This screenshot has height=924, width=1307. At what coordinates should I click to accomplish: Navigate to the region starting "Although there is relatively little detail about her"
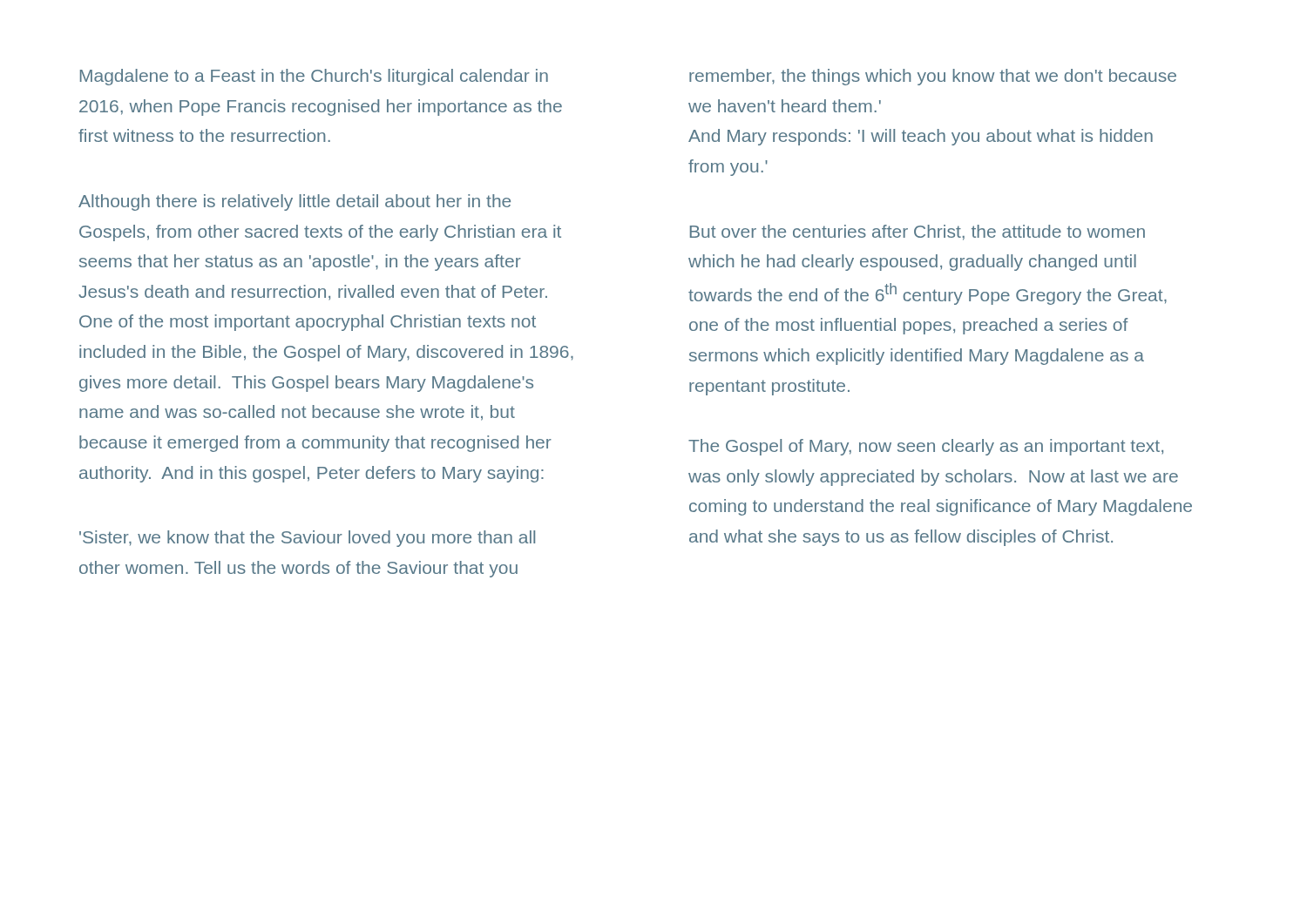tap(326, 336)
